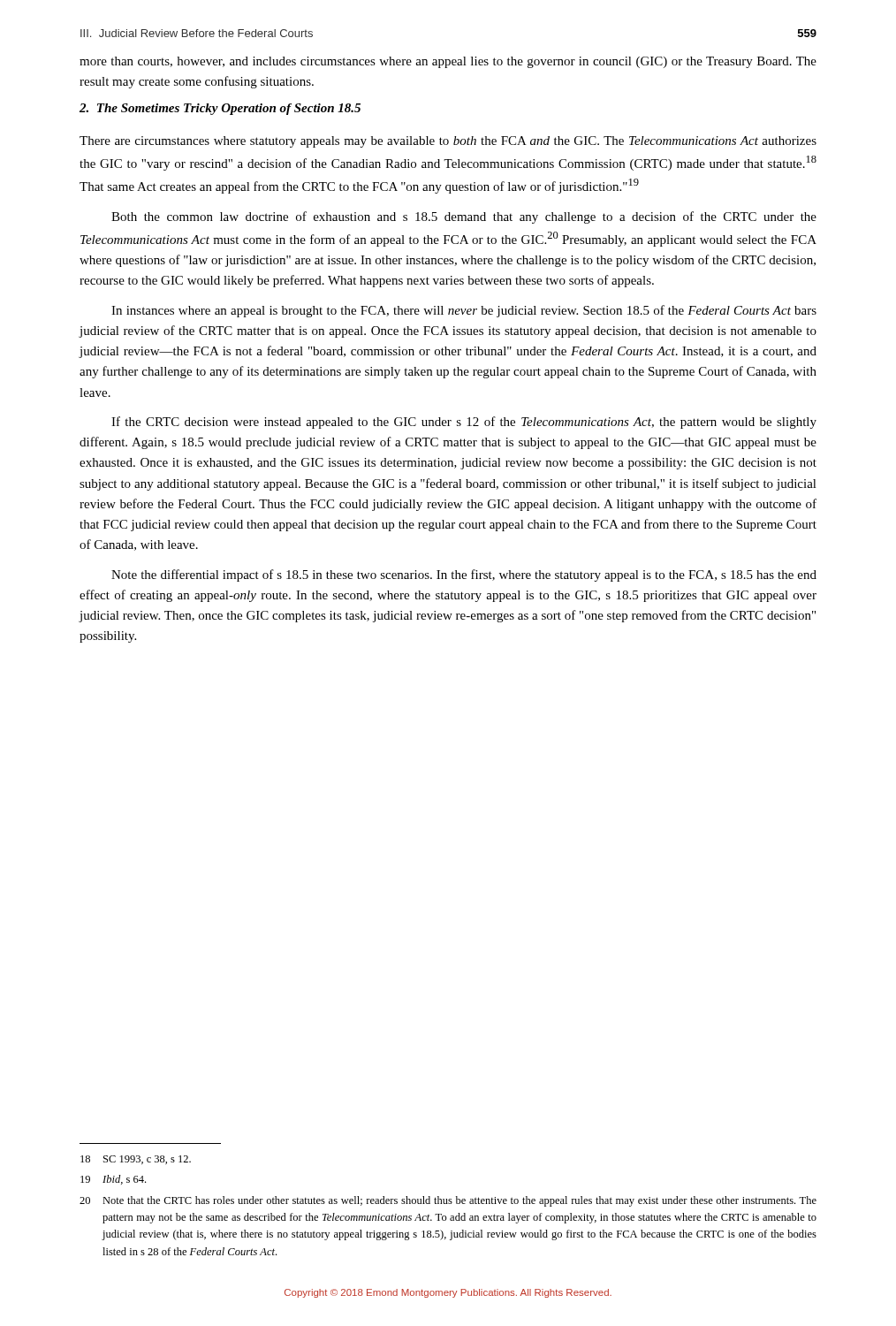Where is the passage that starts "20 Note that the CRTC has roles under"?
The width and height of the screenshot is (896, 1326).
pyautogui.click(x=448, y=1226)
